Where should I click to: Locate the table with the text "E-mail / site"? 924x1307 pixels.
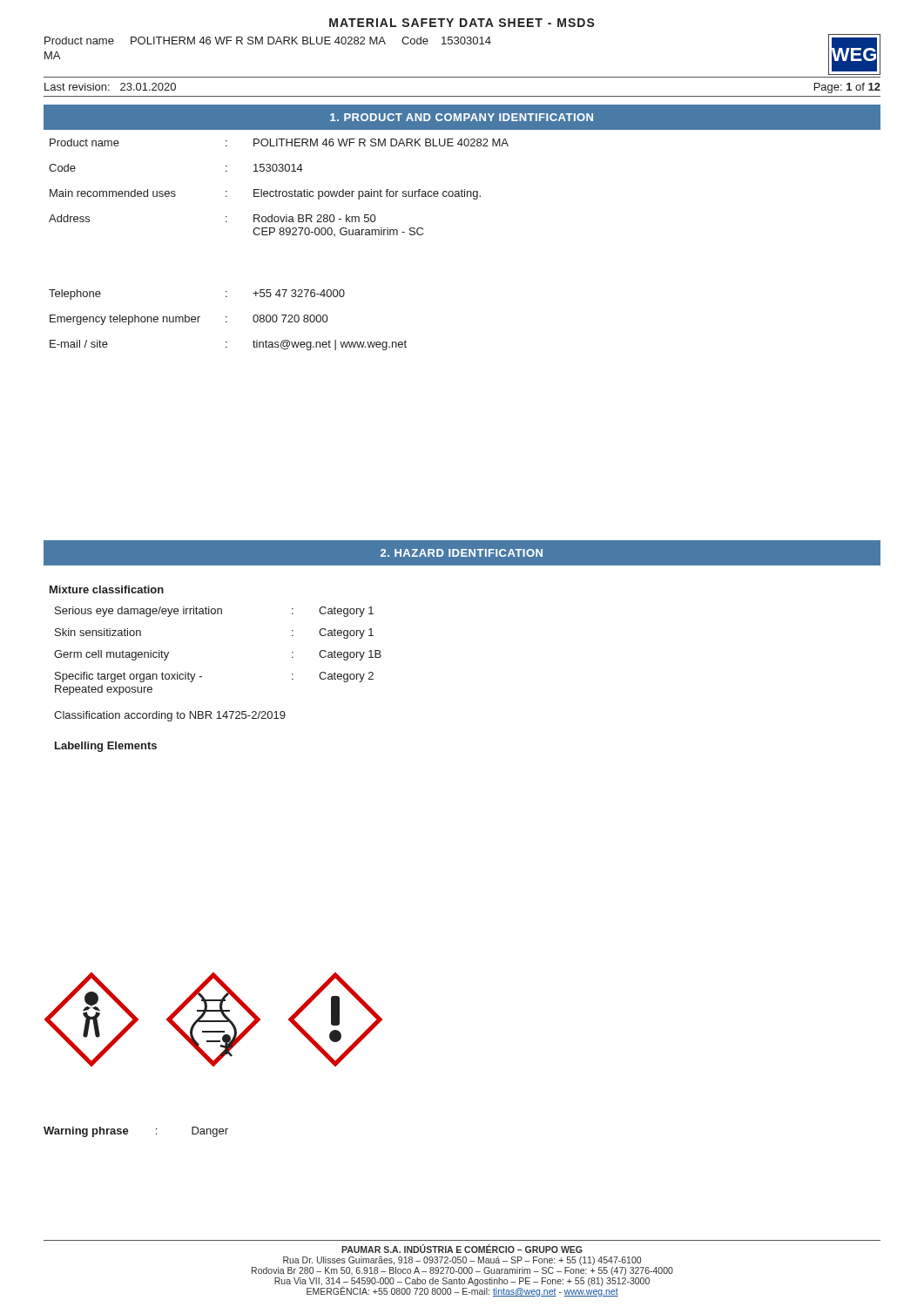tap(462, 243)
